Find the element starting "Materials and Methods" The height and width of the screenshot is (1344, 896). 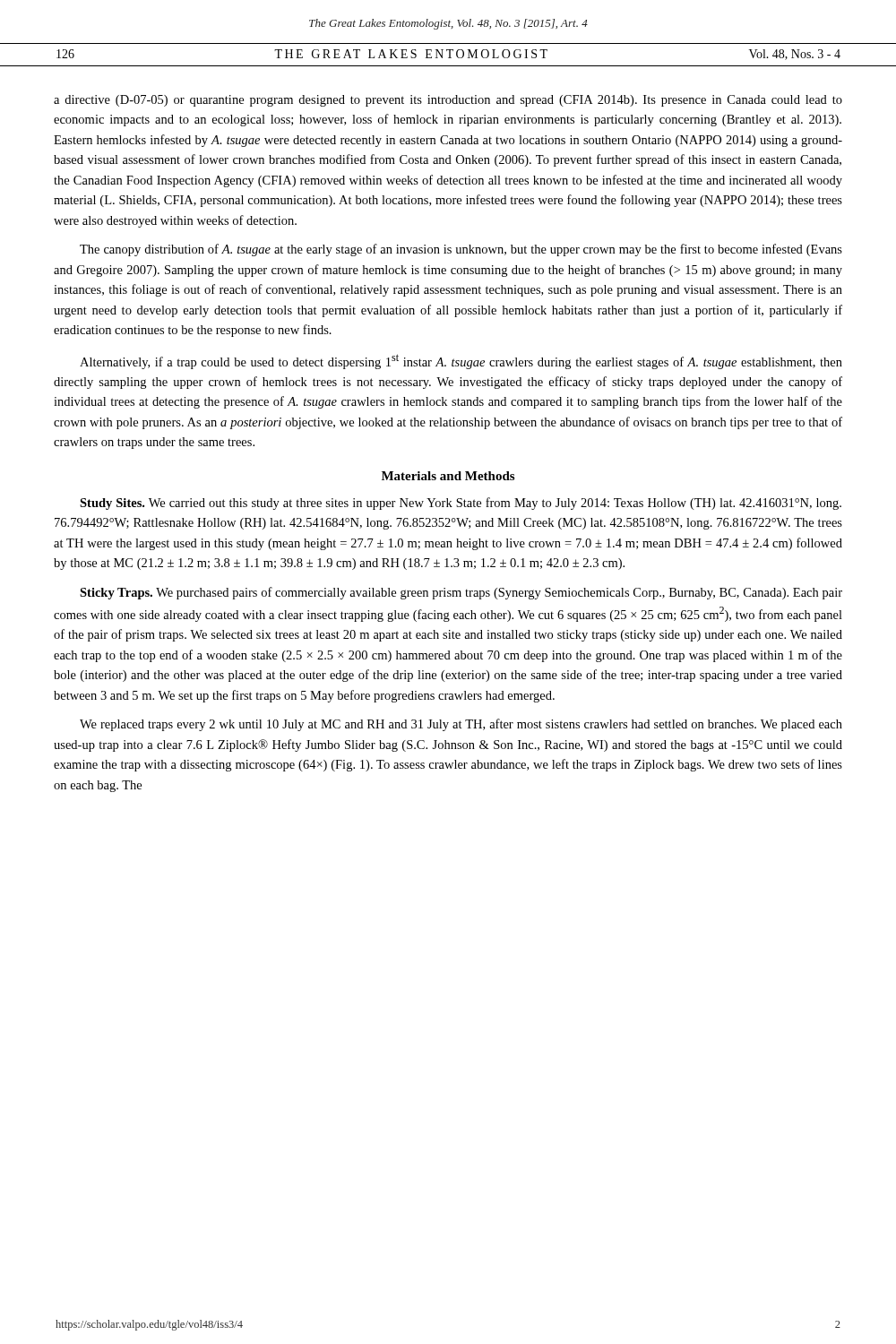(x=448, y=476)
